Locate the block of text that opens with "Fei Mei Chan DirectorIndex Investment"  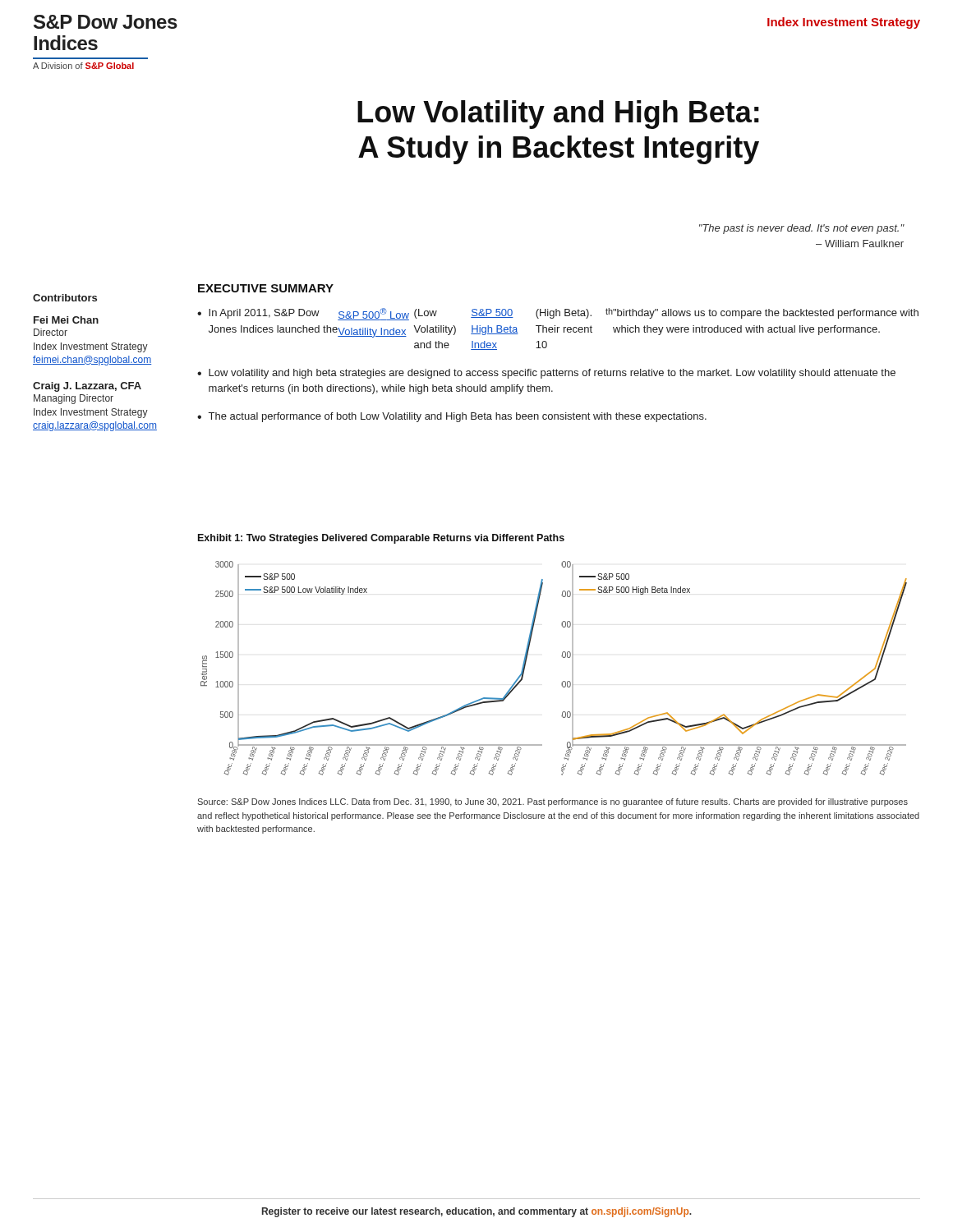pyautogui.click(x=109, y=339)
